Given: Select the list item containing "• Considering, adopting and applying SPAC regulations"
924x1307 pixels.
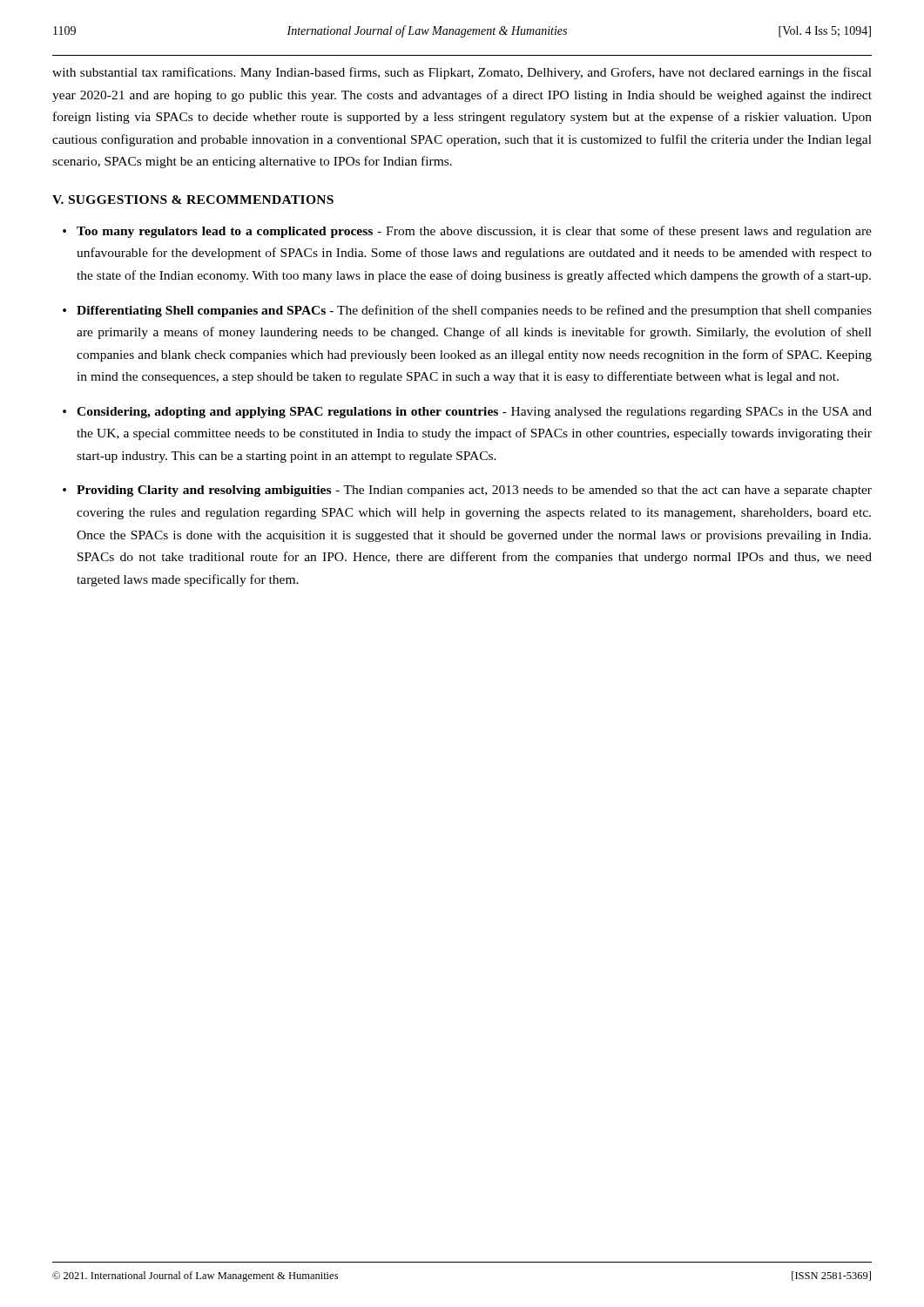Looking at the screenshot, I should tap(462, 433).
